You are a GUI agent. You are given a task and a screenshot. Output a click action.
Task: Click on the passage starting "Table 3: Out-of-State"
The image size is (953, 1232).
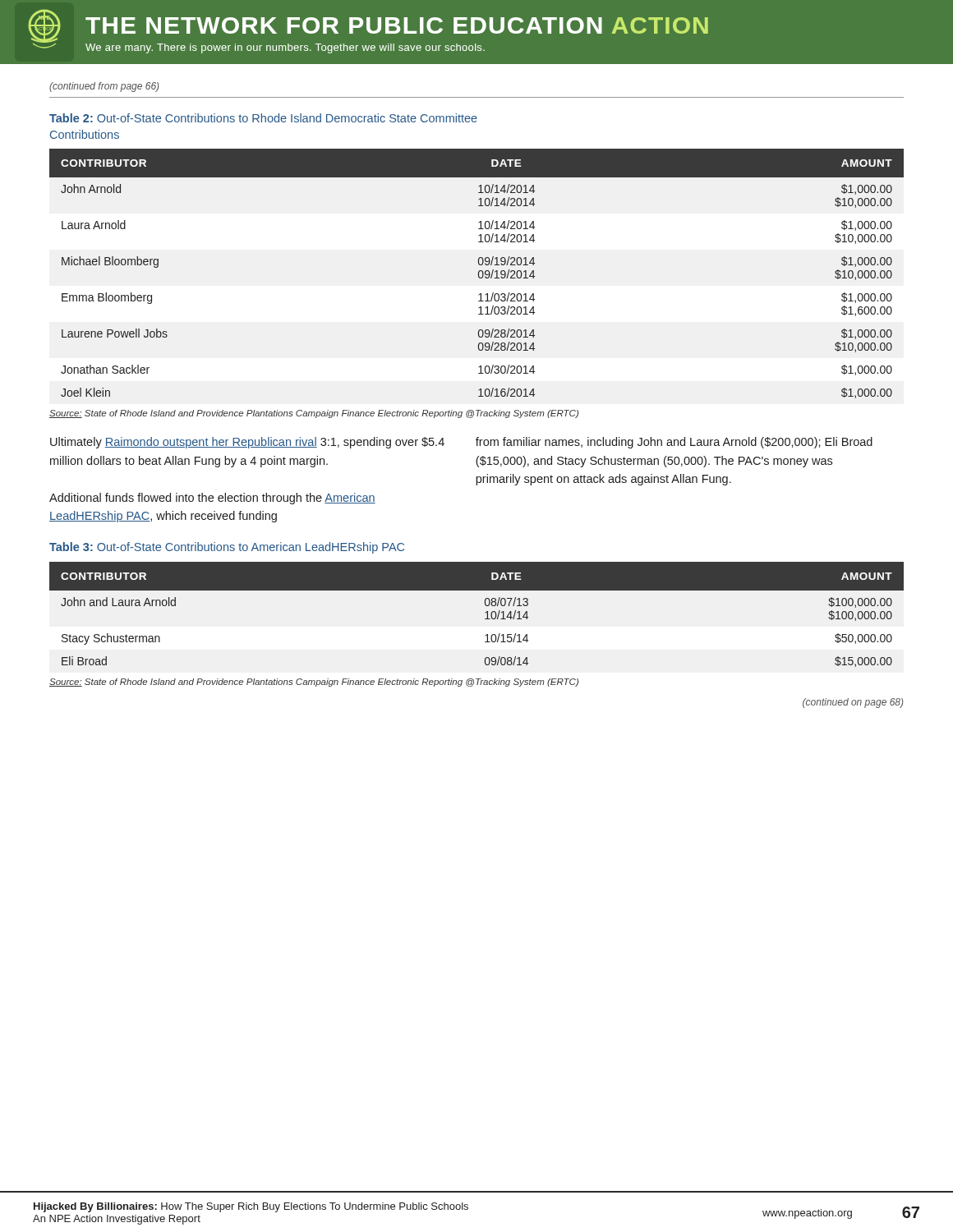(x=227, y=547)
